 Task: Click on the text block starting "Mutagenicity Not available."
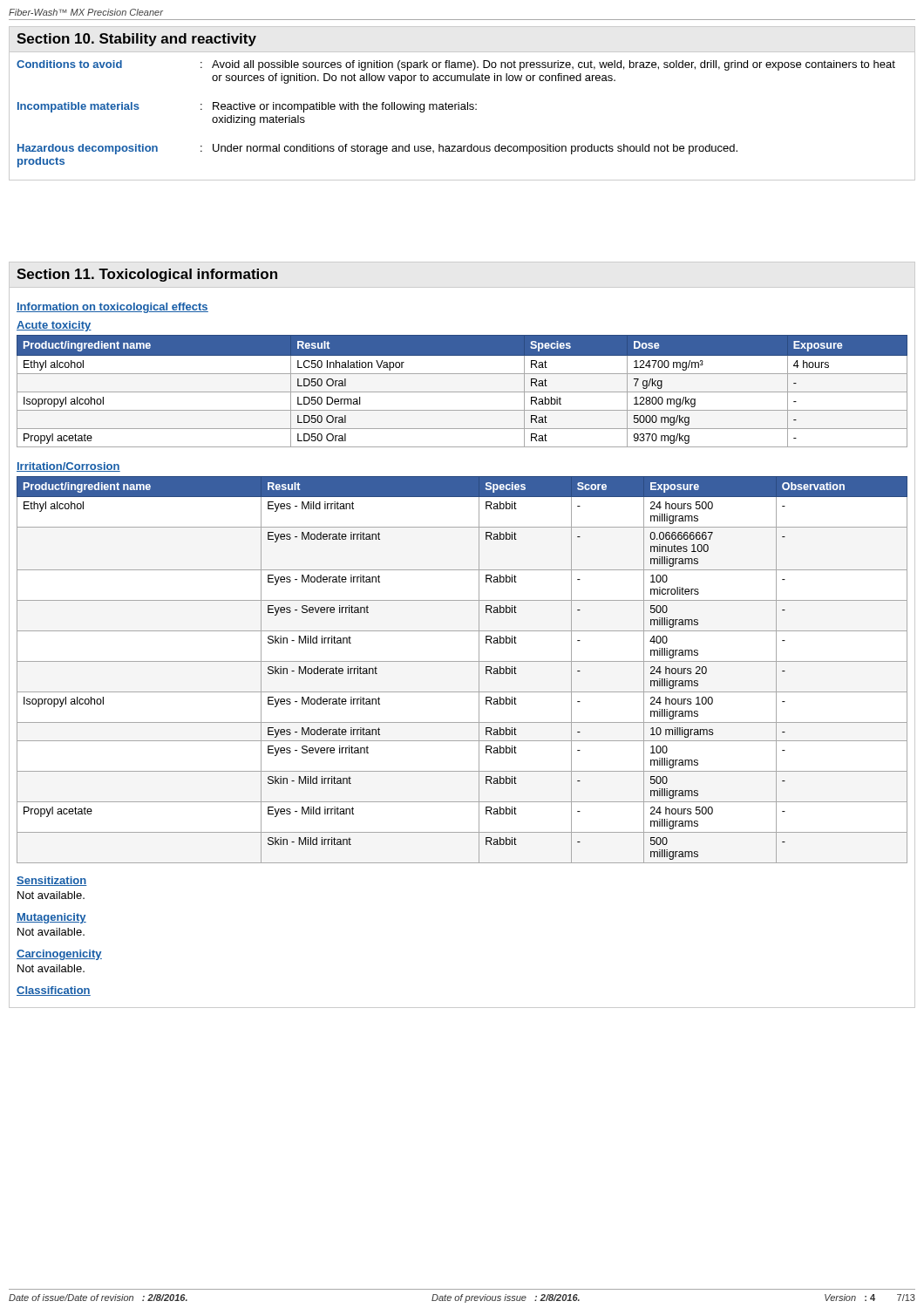point(51,918)
